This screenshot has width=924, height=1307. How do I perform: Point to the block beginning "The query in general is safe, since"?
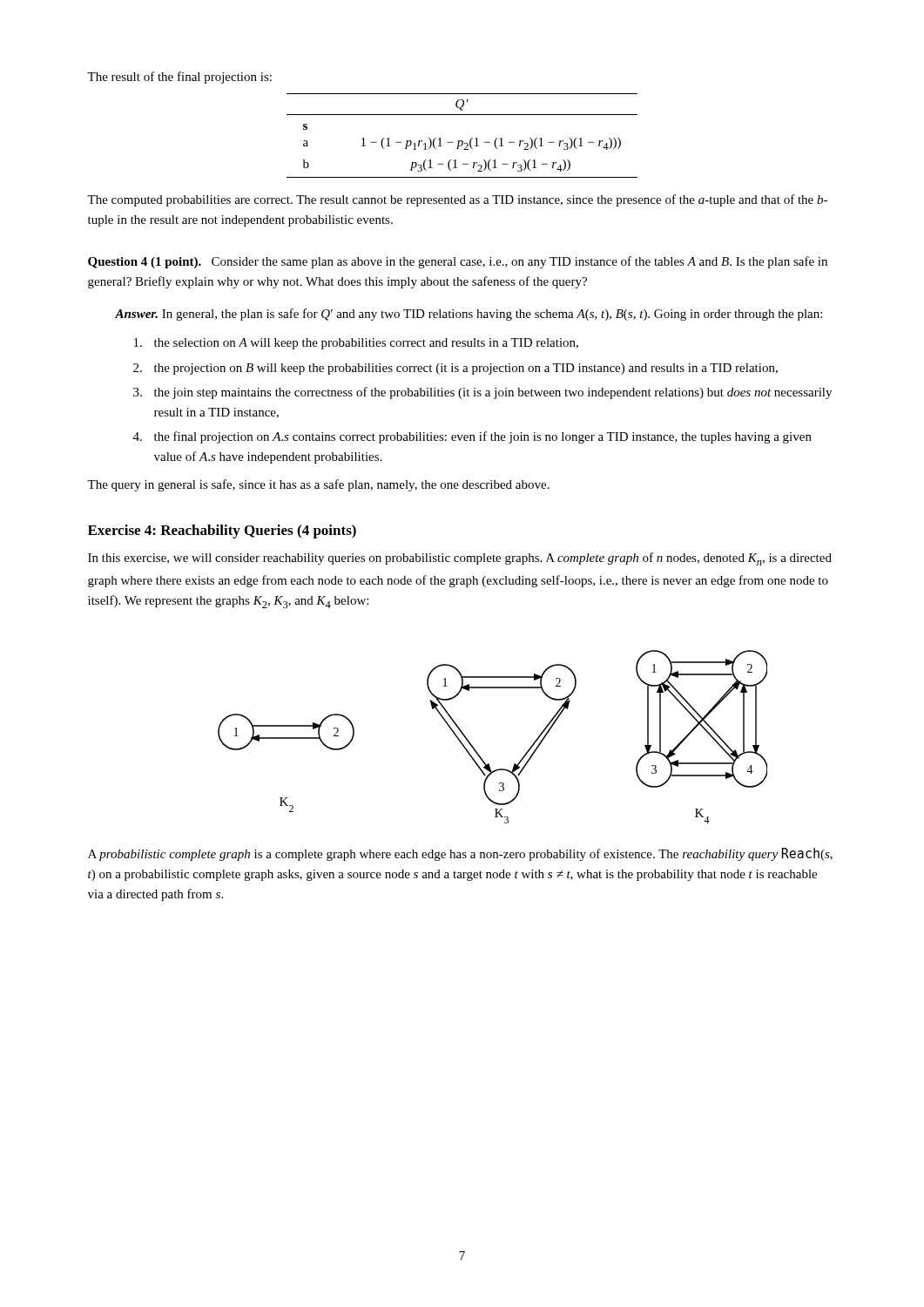click(x=319, y=485)
